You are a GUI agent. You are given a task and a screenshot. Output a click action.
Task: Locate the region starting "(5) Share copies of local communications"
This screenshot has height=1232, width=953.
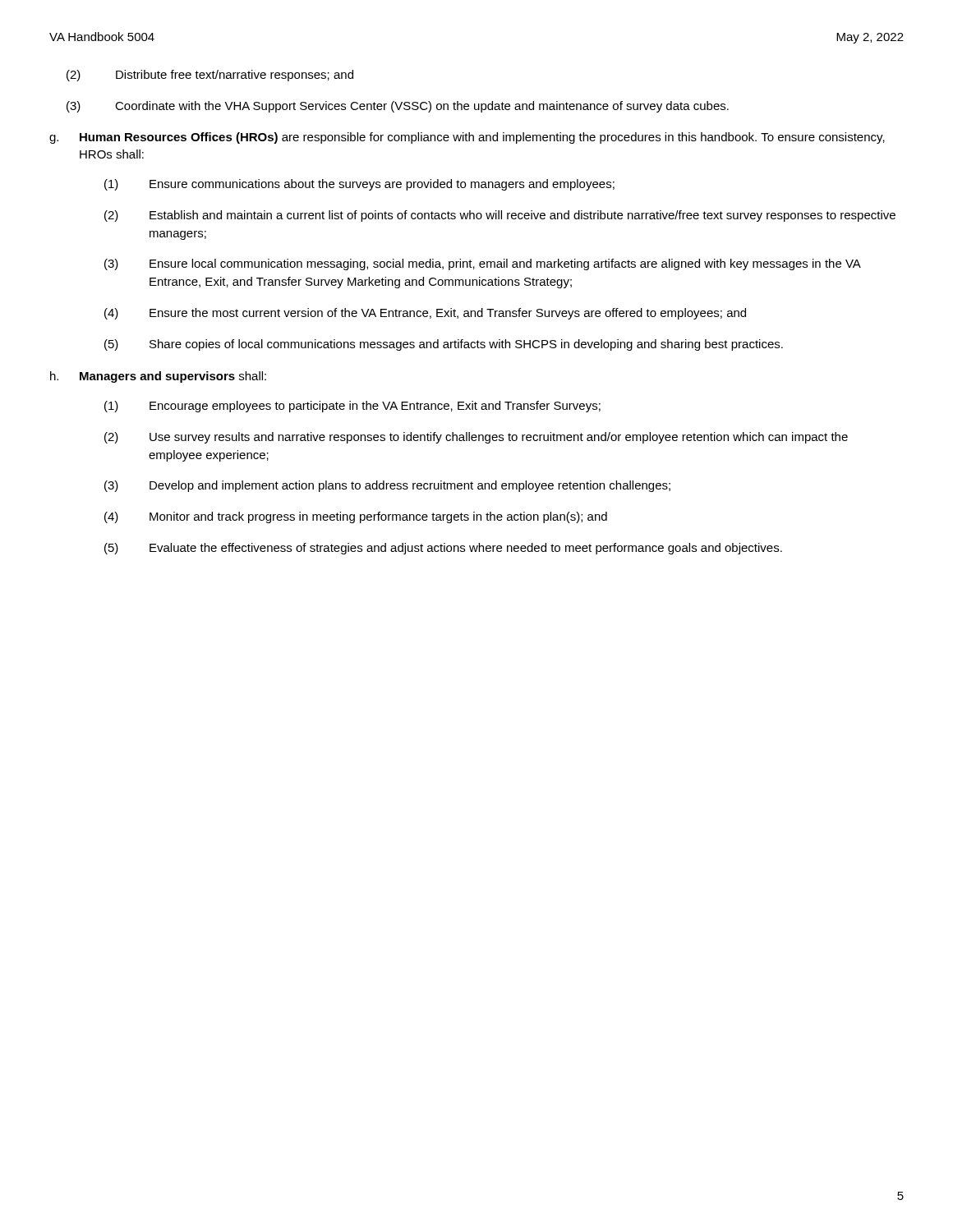491,344
